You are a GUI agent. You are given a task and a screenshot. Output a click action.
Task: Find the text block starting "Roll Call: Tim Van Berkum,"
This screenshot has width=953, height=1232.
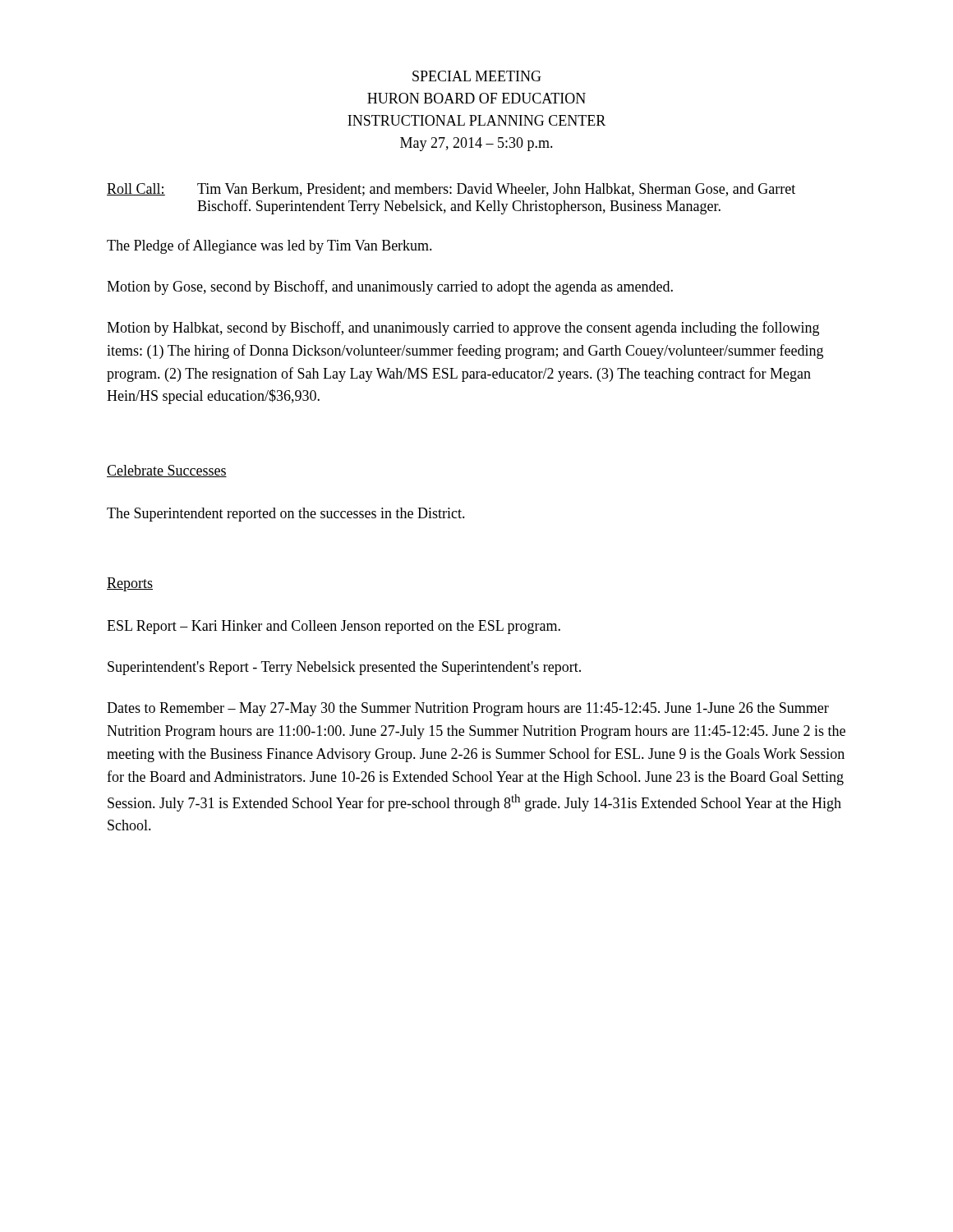(x=476, y=198)
